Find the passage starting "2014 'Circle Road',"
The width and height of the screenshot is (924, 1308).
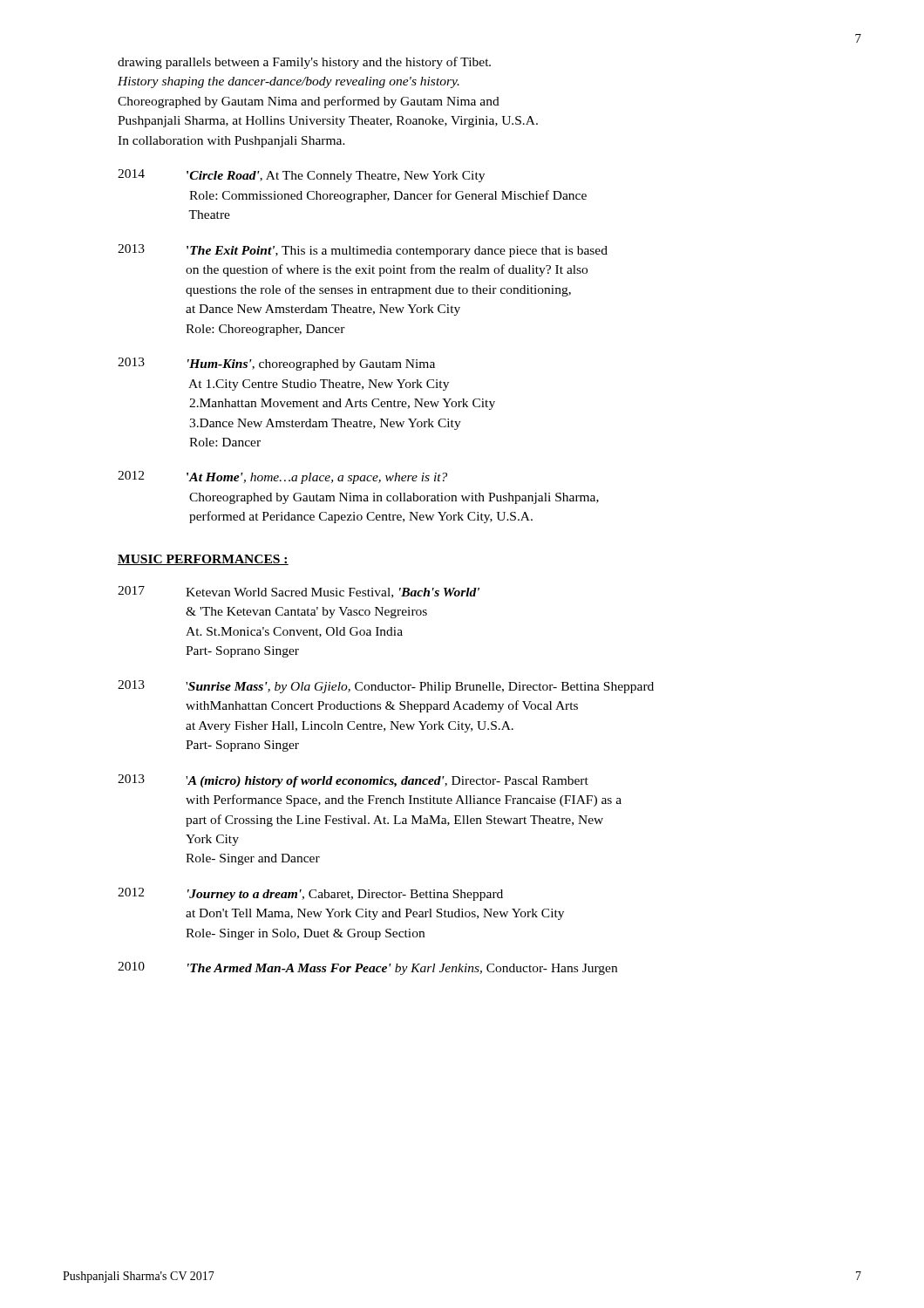(x=489, y=195)
